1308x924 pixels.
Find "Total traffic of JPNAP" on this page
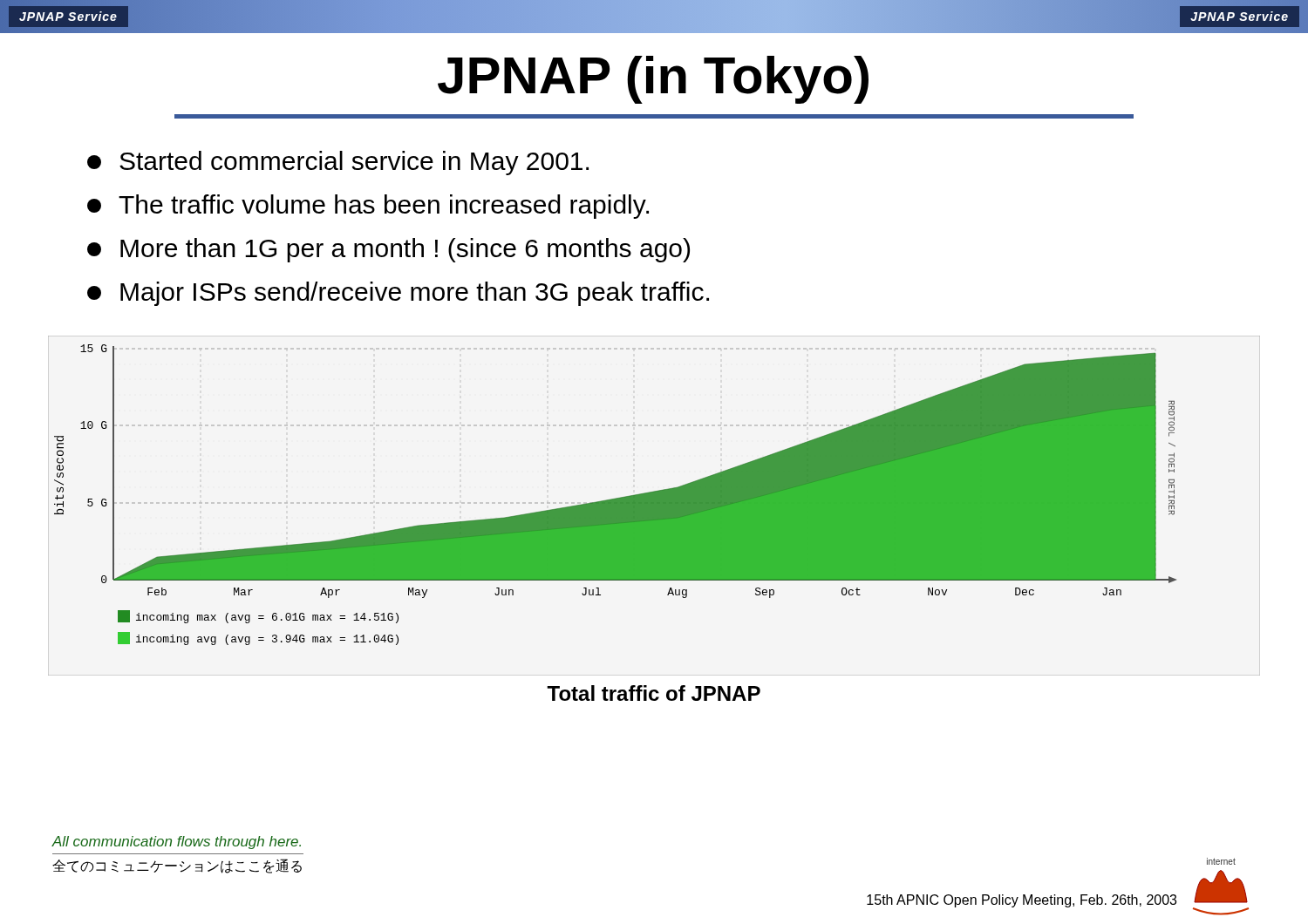point(654,693)
